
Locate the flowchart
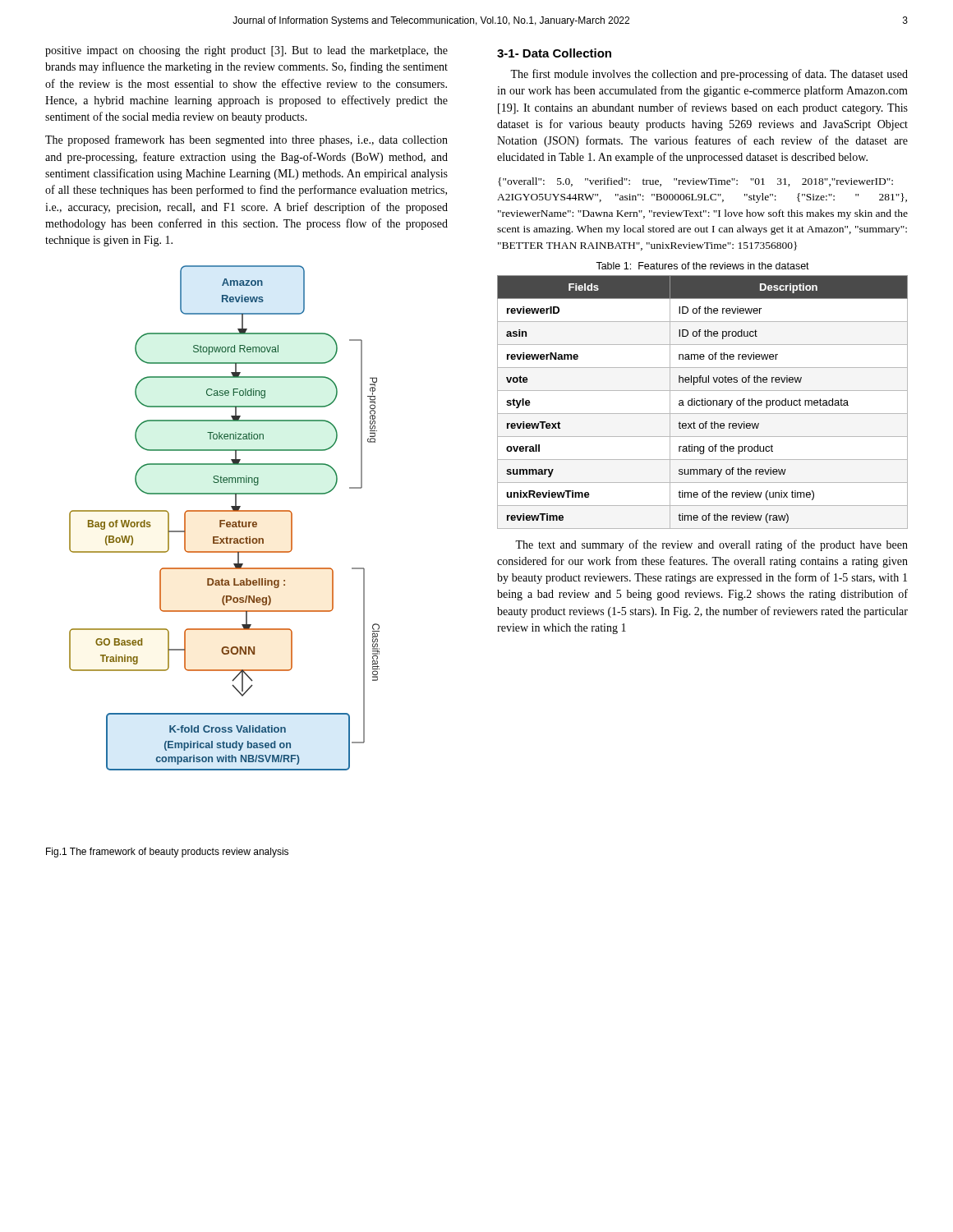(x=246, y=549)
